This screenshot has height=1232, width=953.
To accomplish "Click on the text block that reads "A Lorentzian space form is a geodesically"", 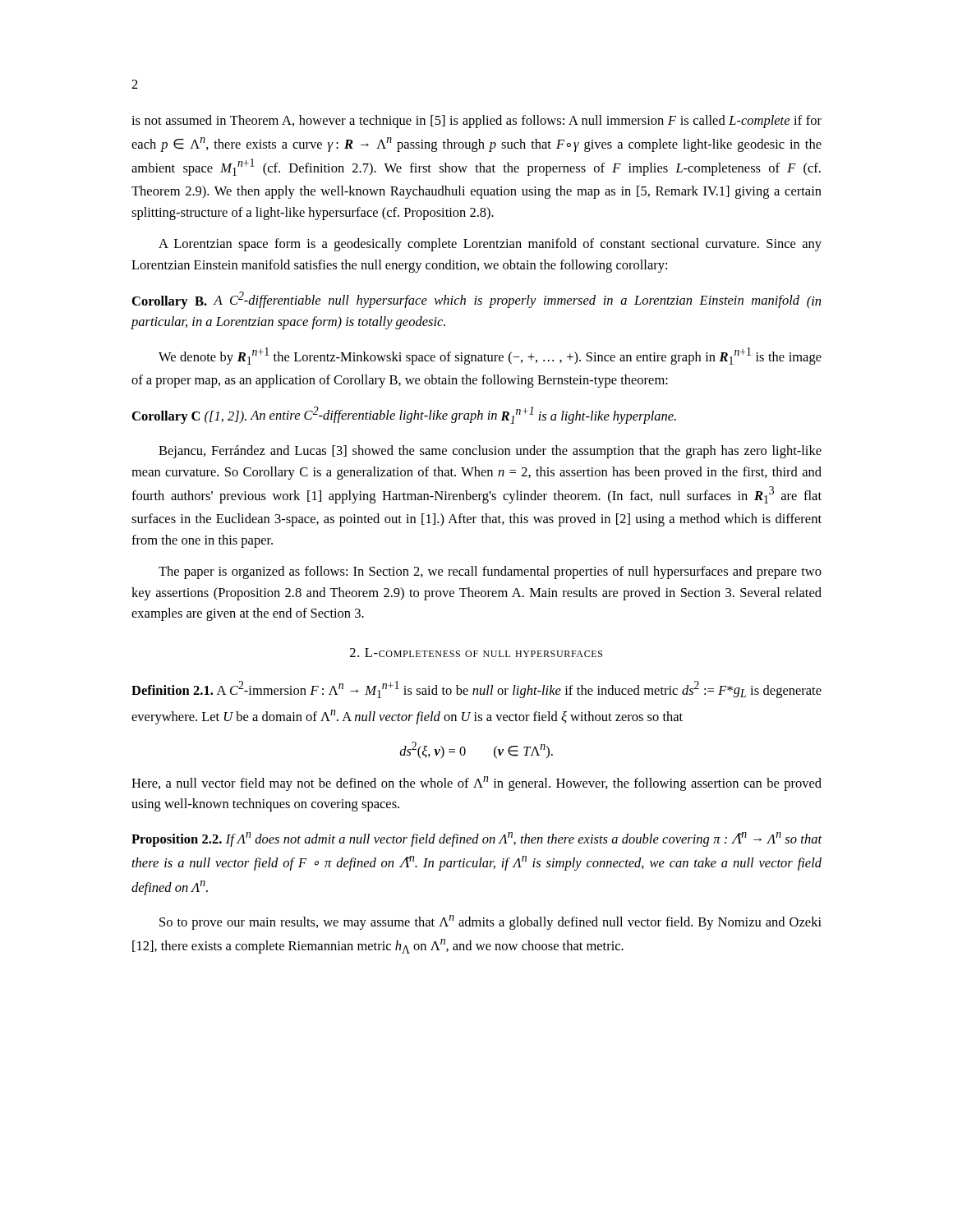I will click(476, 255).
